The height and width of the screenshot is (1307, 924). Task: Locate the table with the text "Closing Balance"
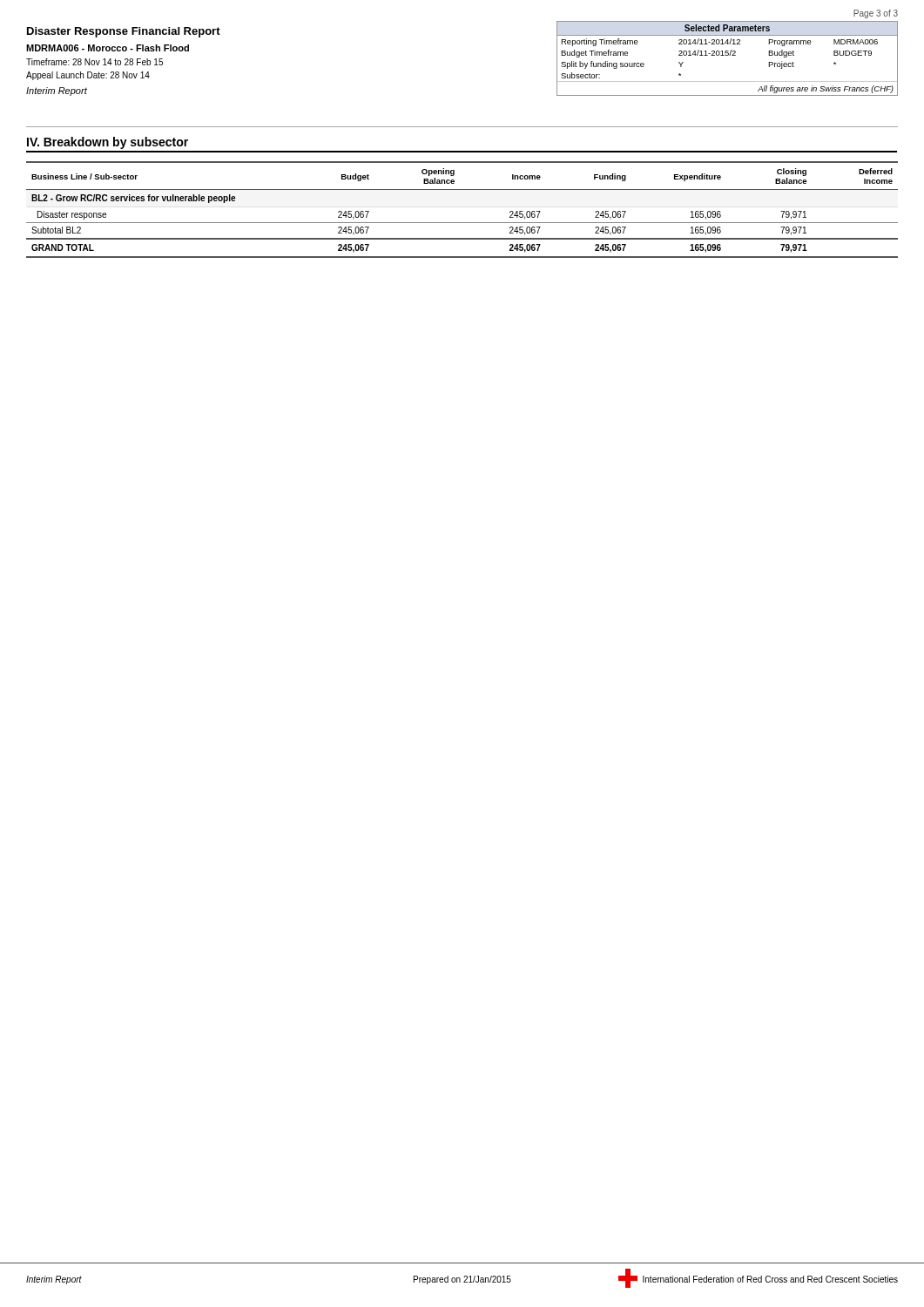pos(462,210)
